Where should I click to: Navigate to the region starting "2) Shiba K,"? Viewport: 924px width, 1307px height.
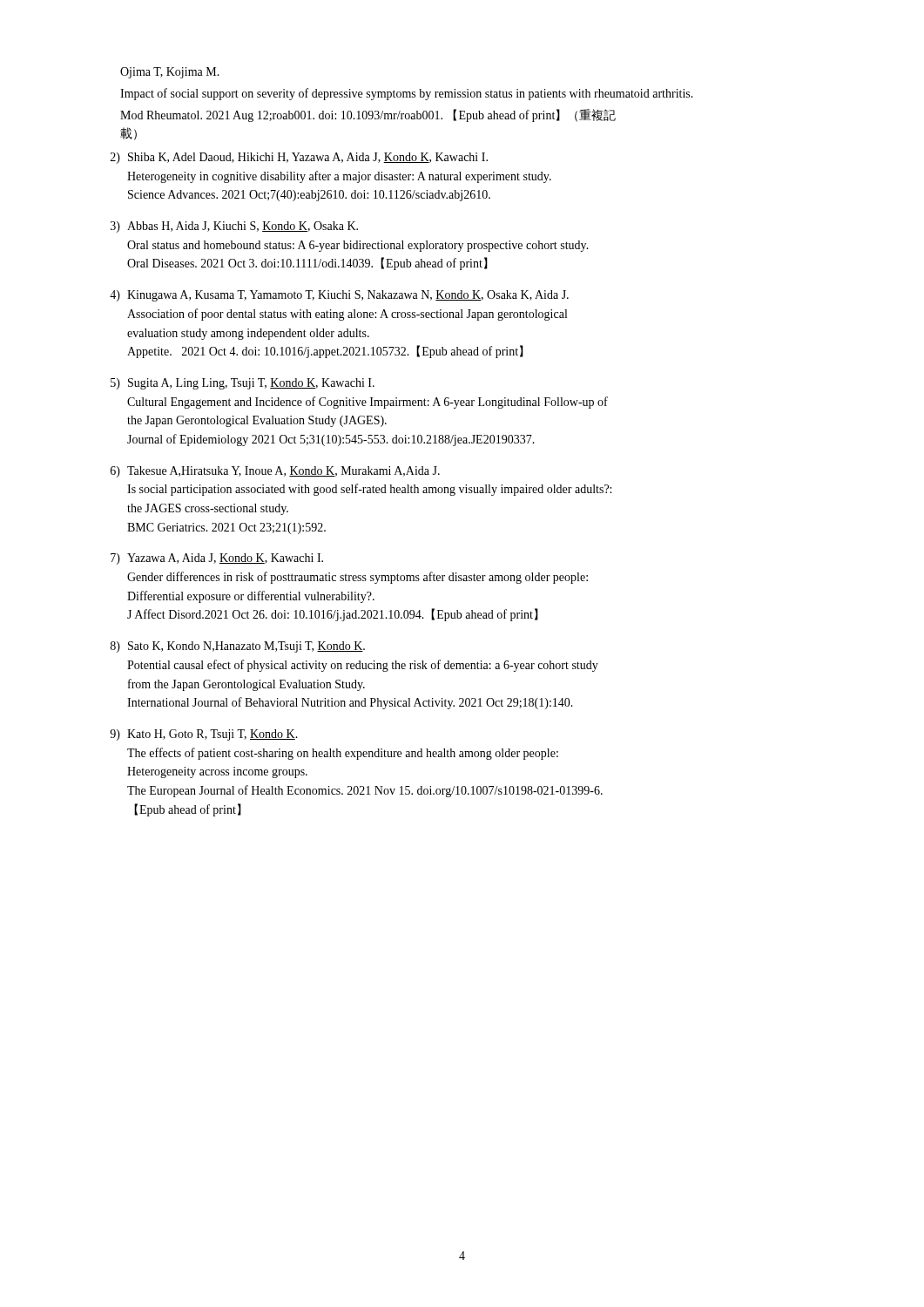click(x=474, y=176)
